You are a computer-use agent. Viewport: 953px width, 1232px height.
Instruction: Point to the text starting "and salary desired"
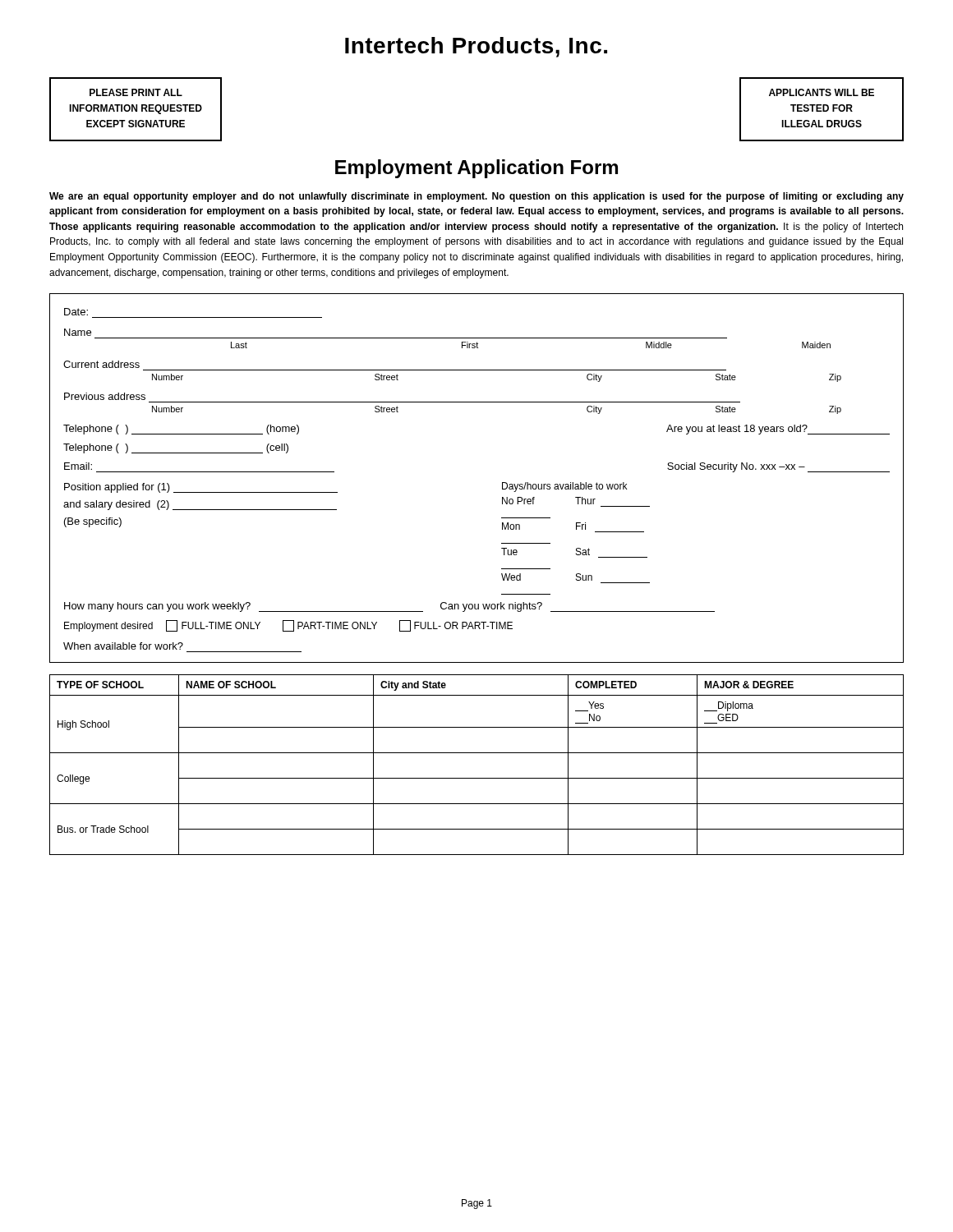point(200,504)
